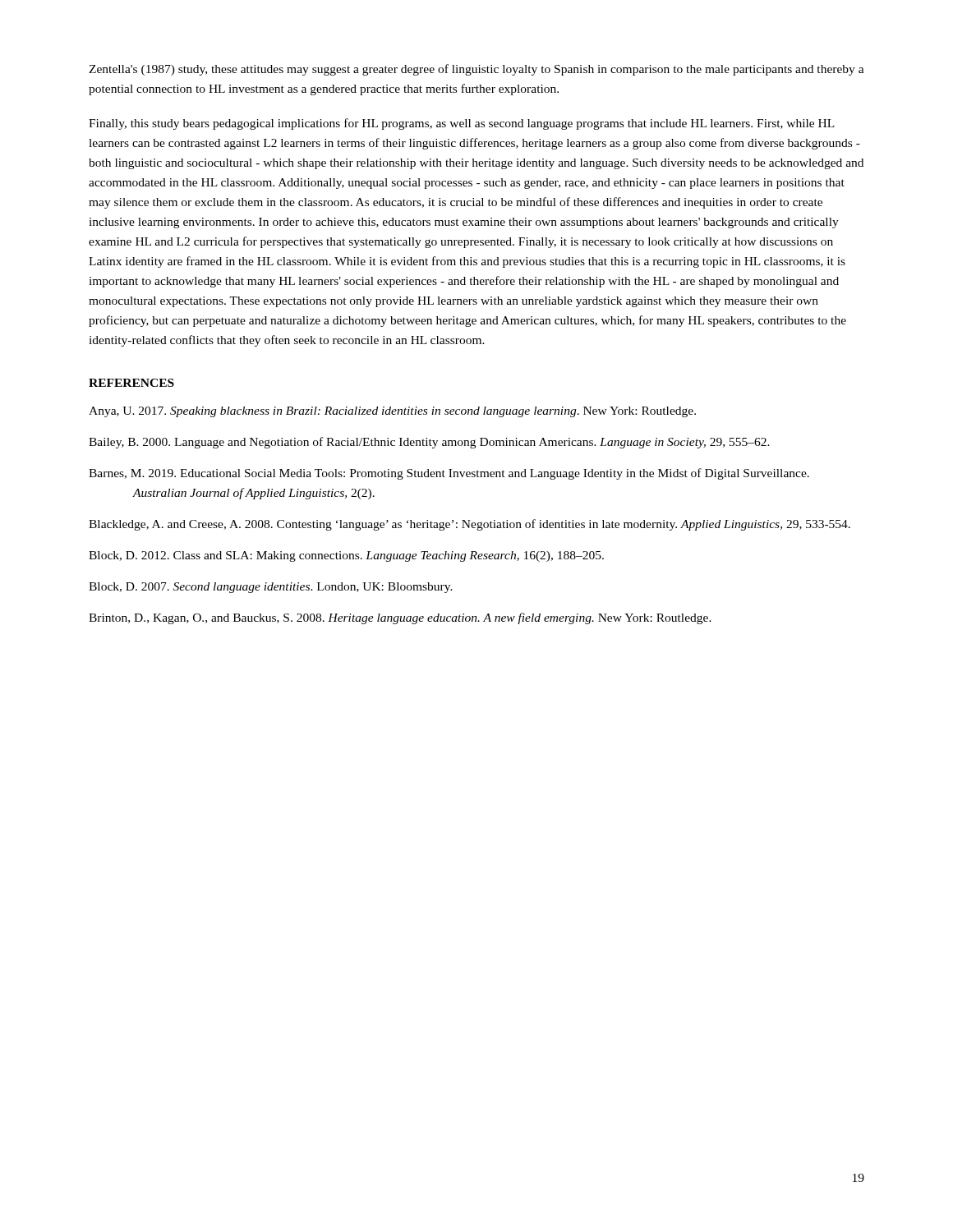Locate the passage starting "Barnes, M. 2019. Educational"

coord(449,483)
